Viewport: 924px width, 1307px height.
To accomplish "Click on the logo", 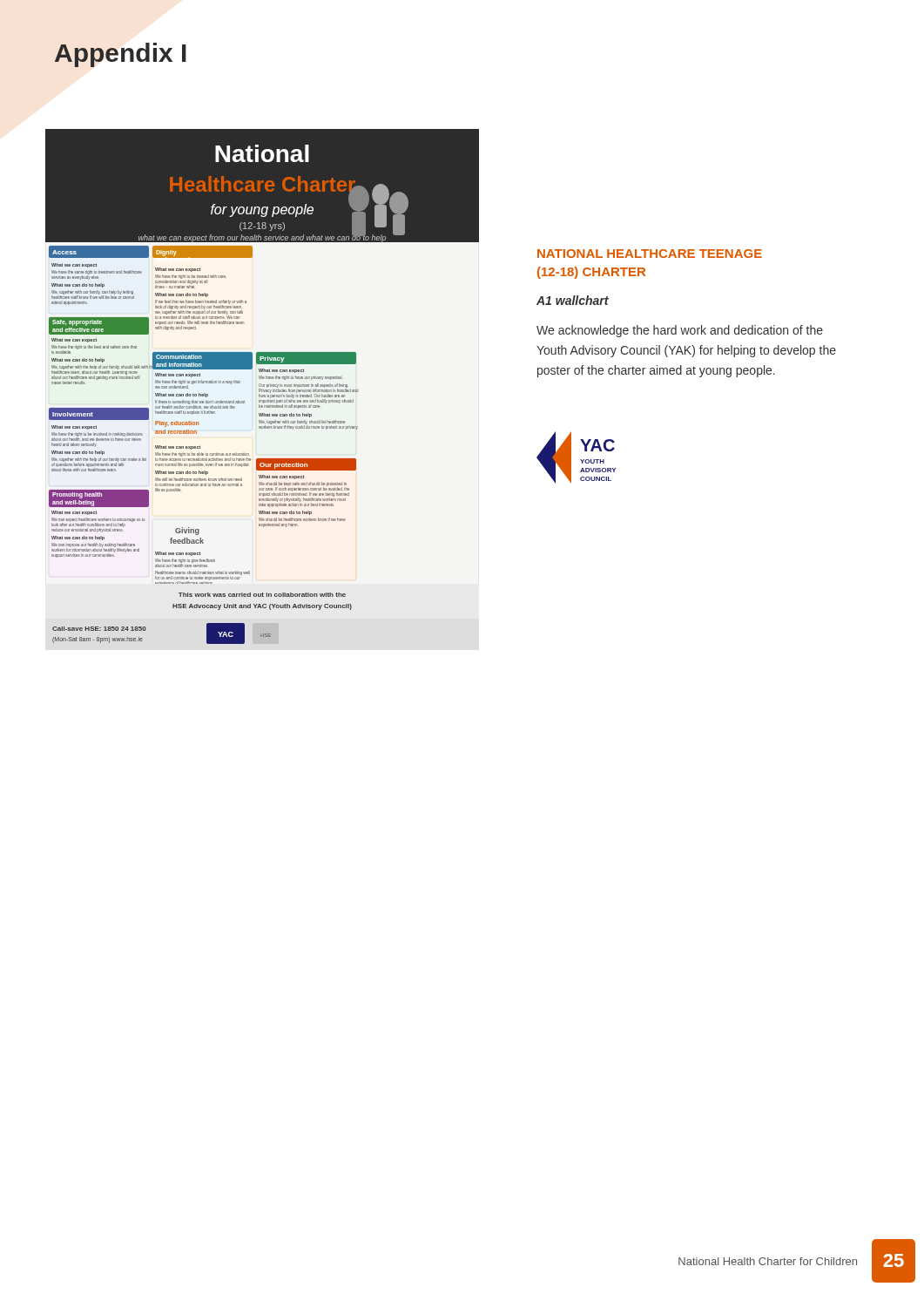I will tap(615, 457).
